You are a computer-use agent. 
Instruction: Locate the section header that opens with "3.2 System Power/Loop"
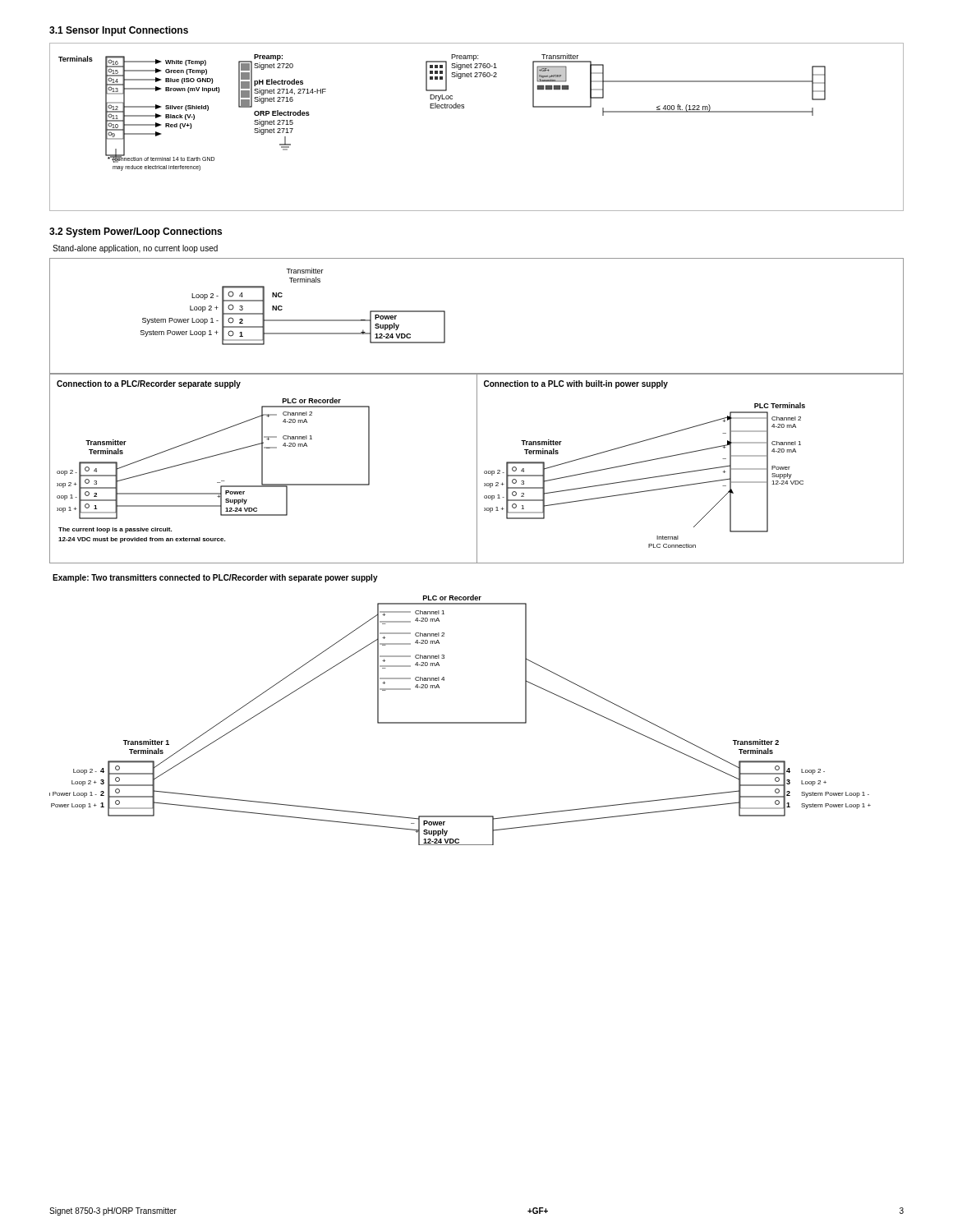coord(136,232)
